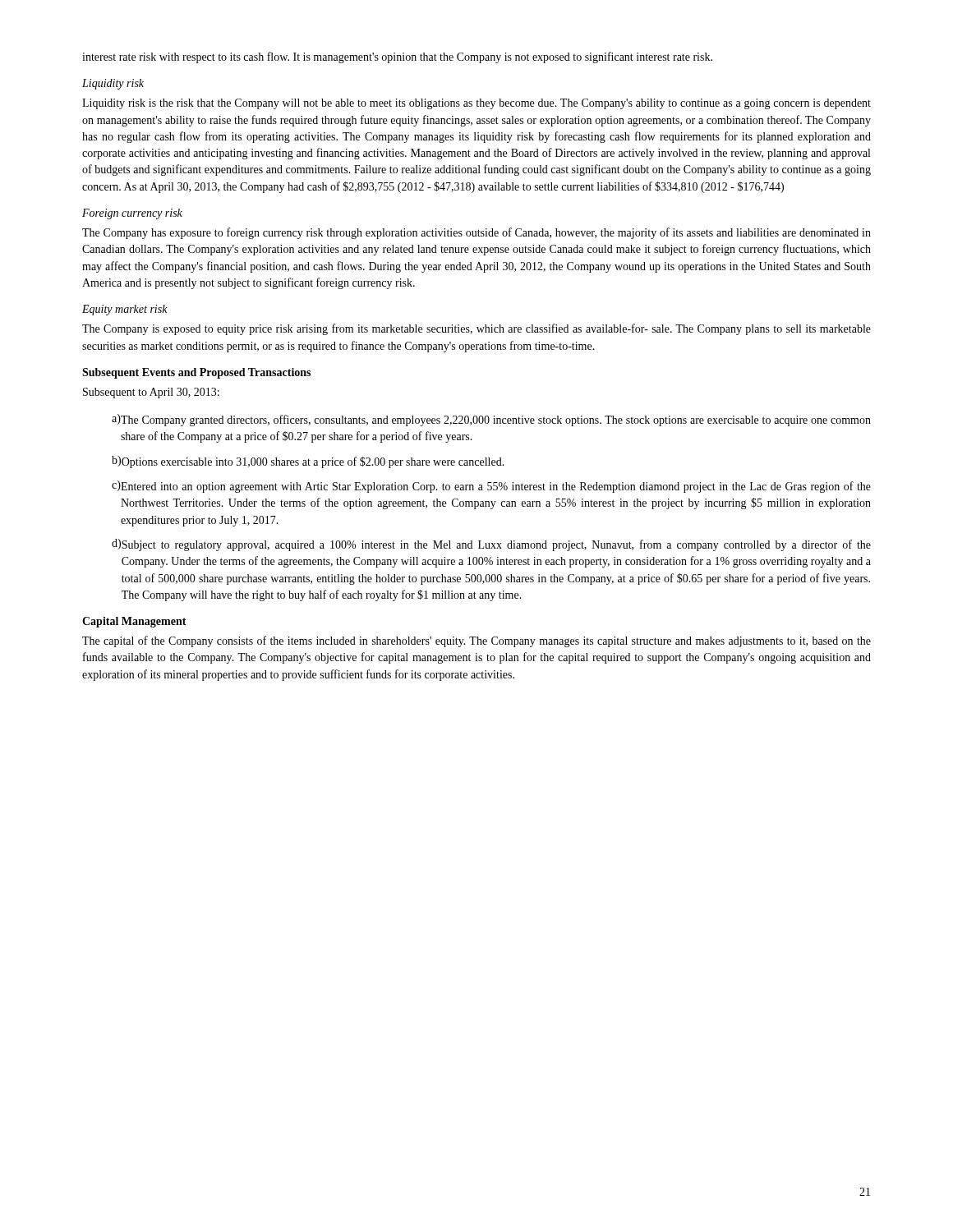Point to the passage starting "Subsequent Events and Proposed Transactions"
This screenshot has height=1232, width=953.
(197, 372)
